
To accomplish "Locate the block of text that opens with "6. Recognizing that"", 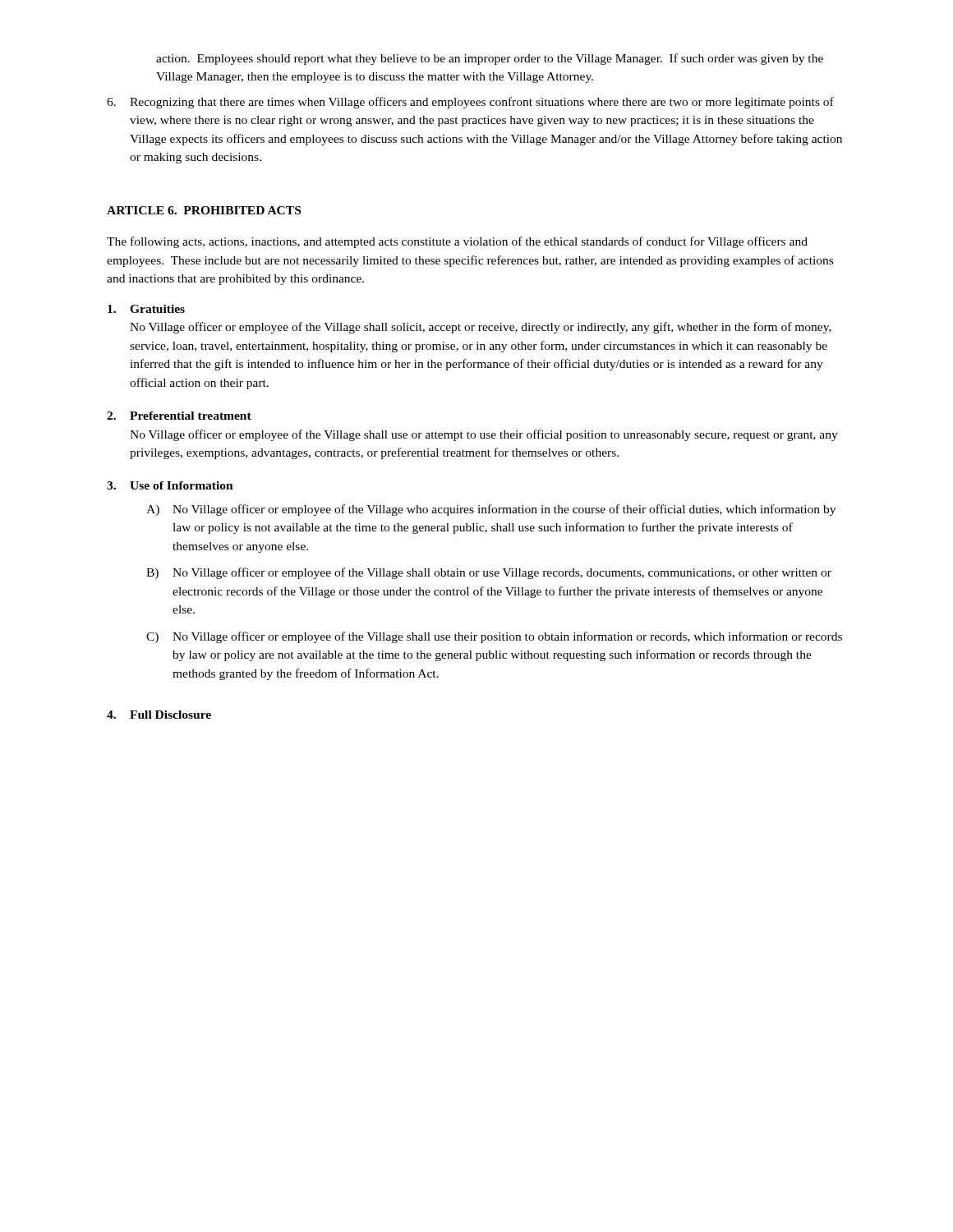I will 476,130.
